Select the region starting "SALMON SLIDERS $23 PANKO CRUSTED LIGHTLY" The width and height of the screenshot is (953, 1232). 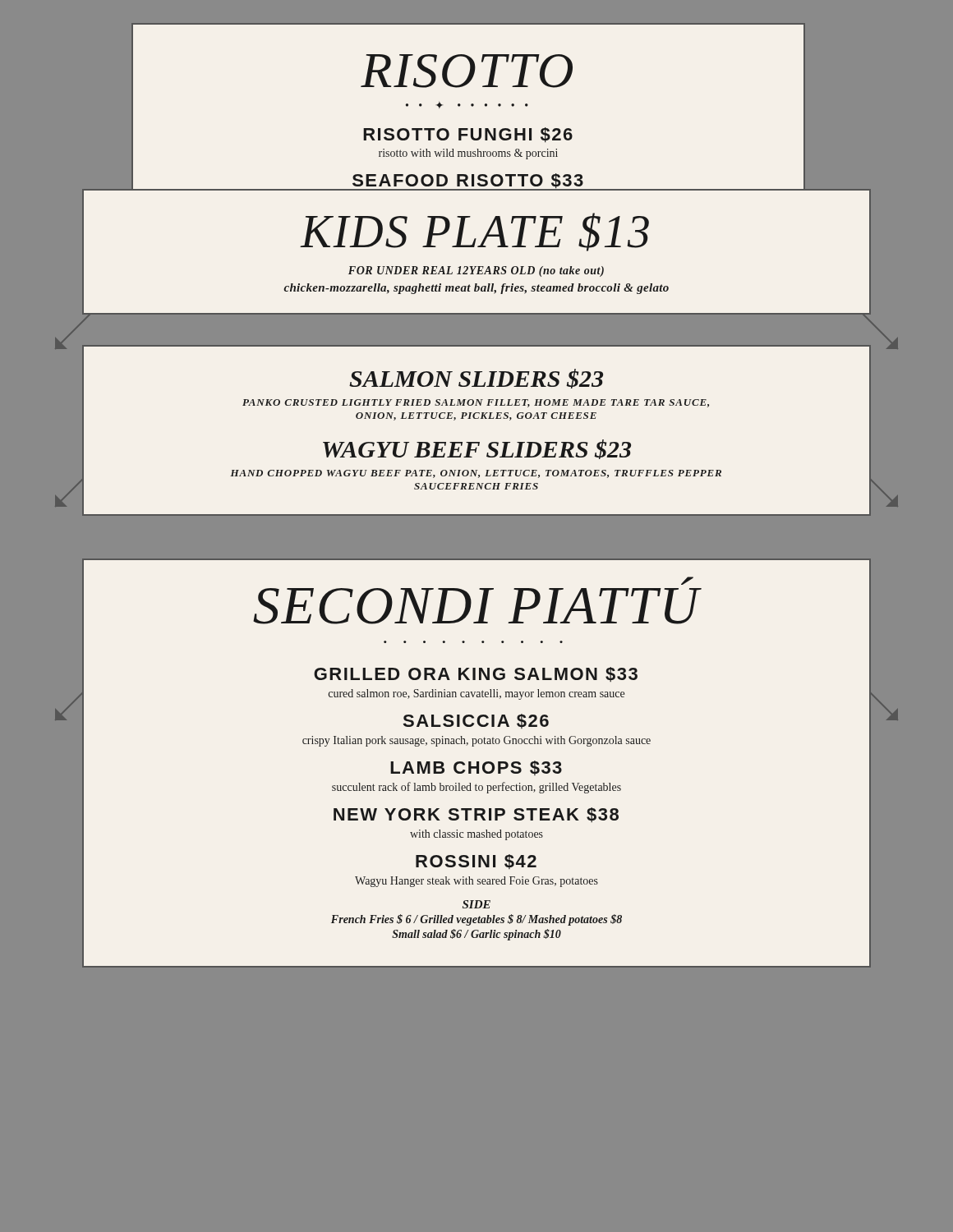pos(476,429)
